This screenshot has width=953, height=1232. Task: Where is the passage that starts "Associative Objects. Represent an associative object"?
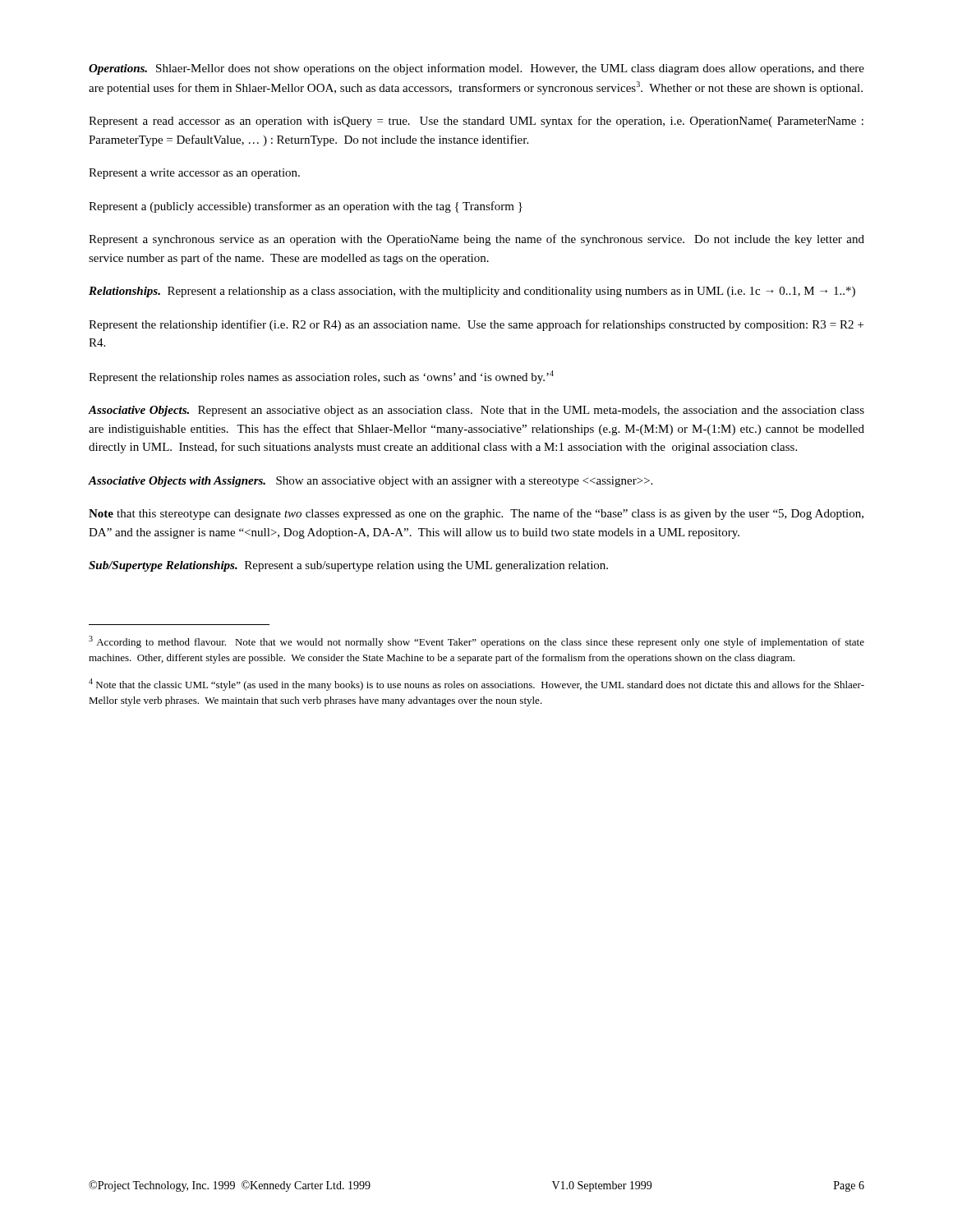(476, 428)
